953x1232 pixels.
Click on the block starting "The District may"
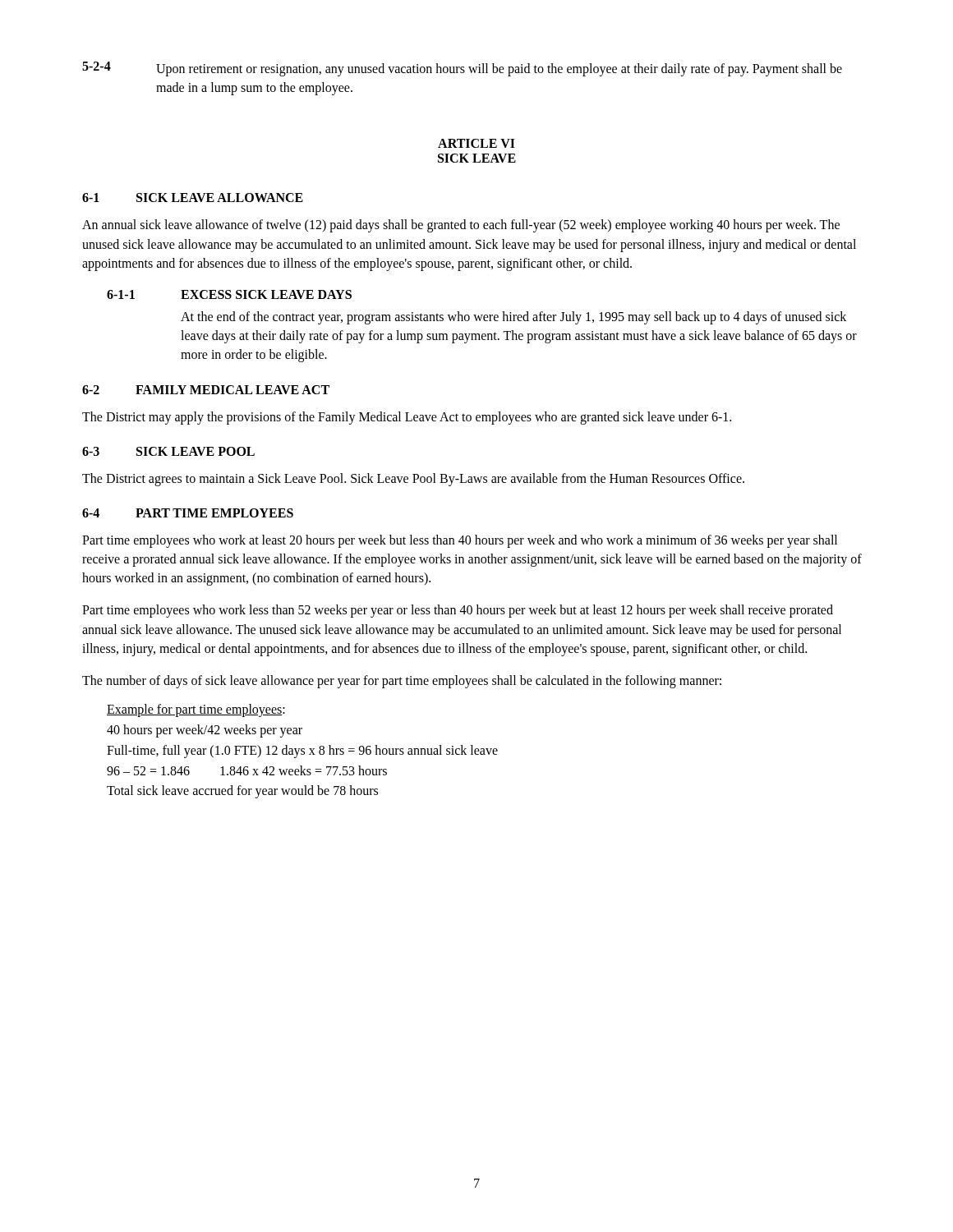coord(407,416)
